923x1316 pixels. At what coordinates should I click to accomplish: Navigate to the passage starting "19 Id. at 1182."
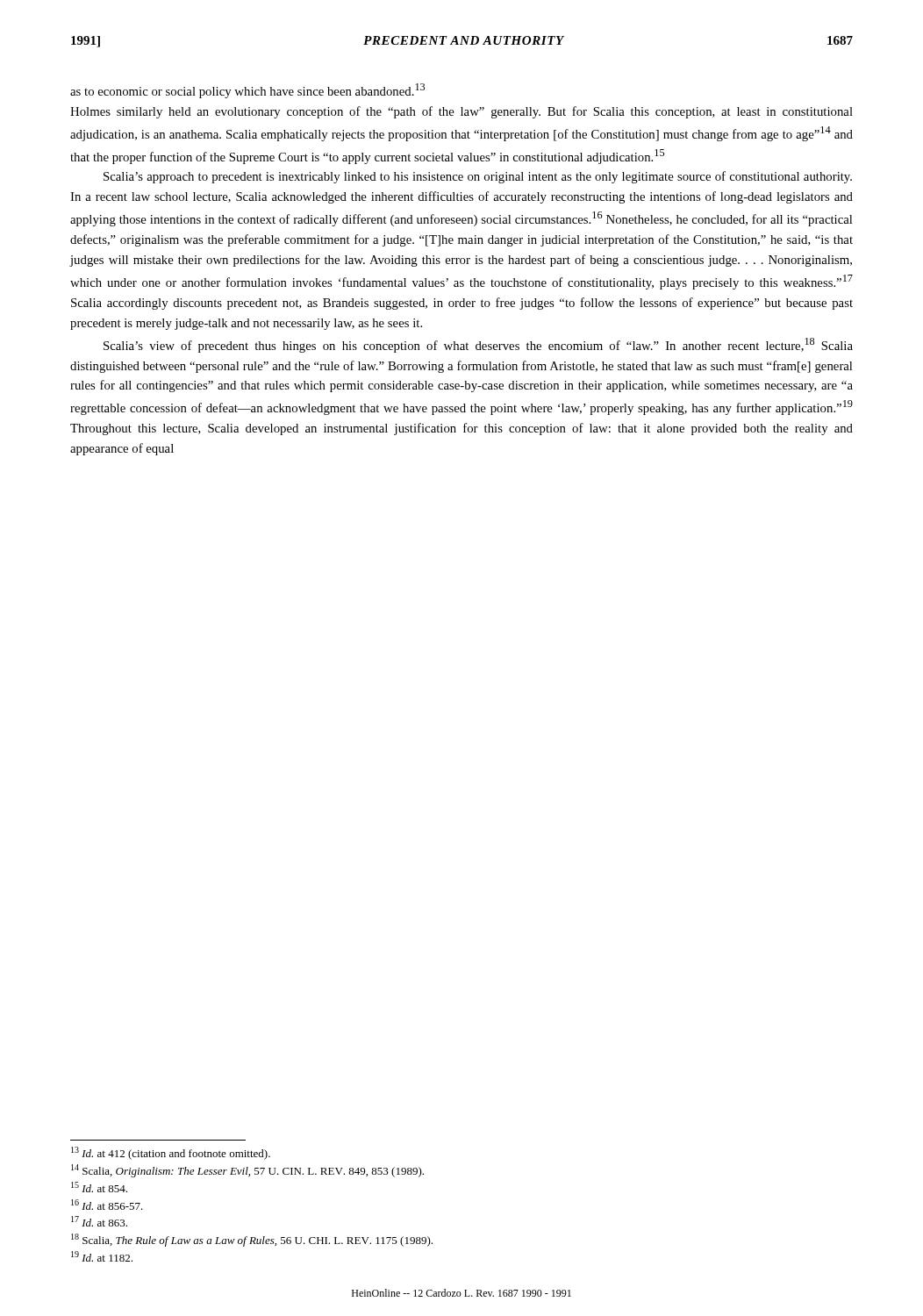click(102, 1257)
